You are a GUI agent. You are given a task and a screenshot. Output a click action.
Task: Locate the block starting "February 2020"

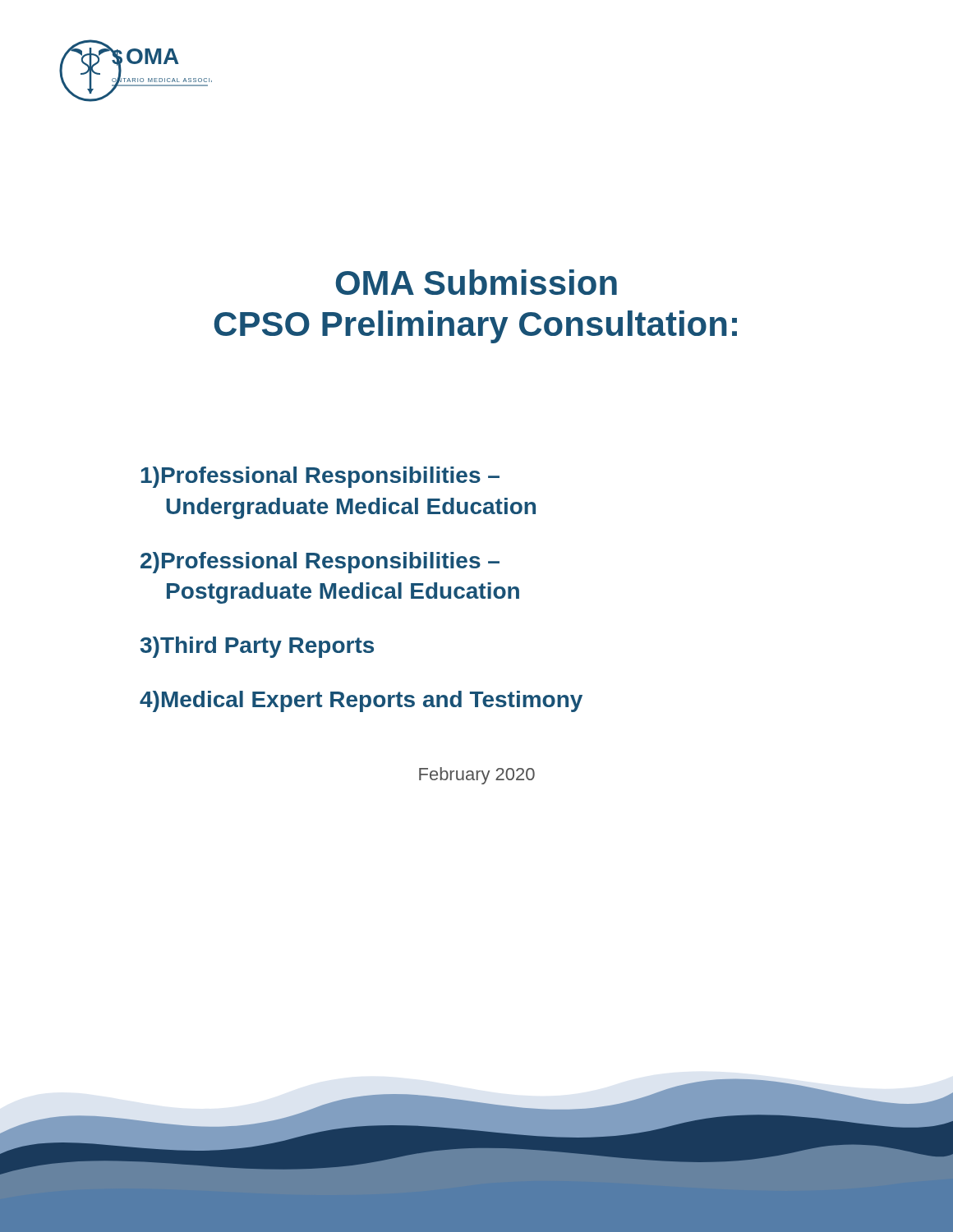tap(476, 774)
